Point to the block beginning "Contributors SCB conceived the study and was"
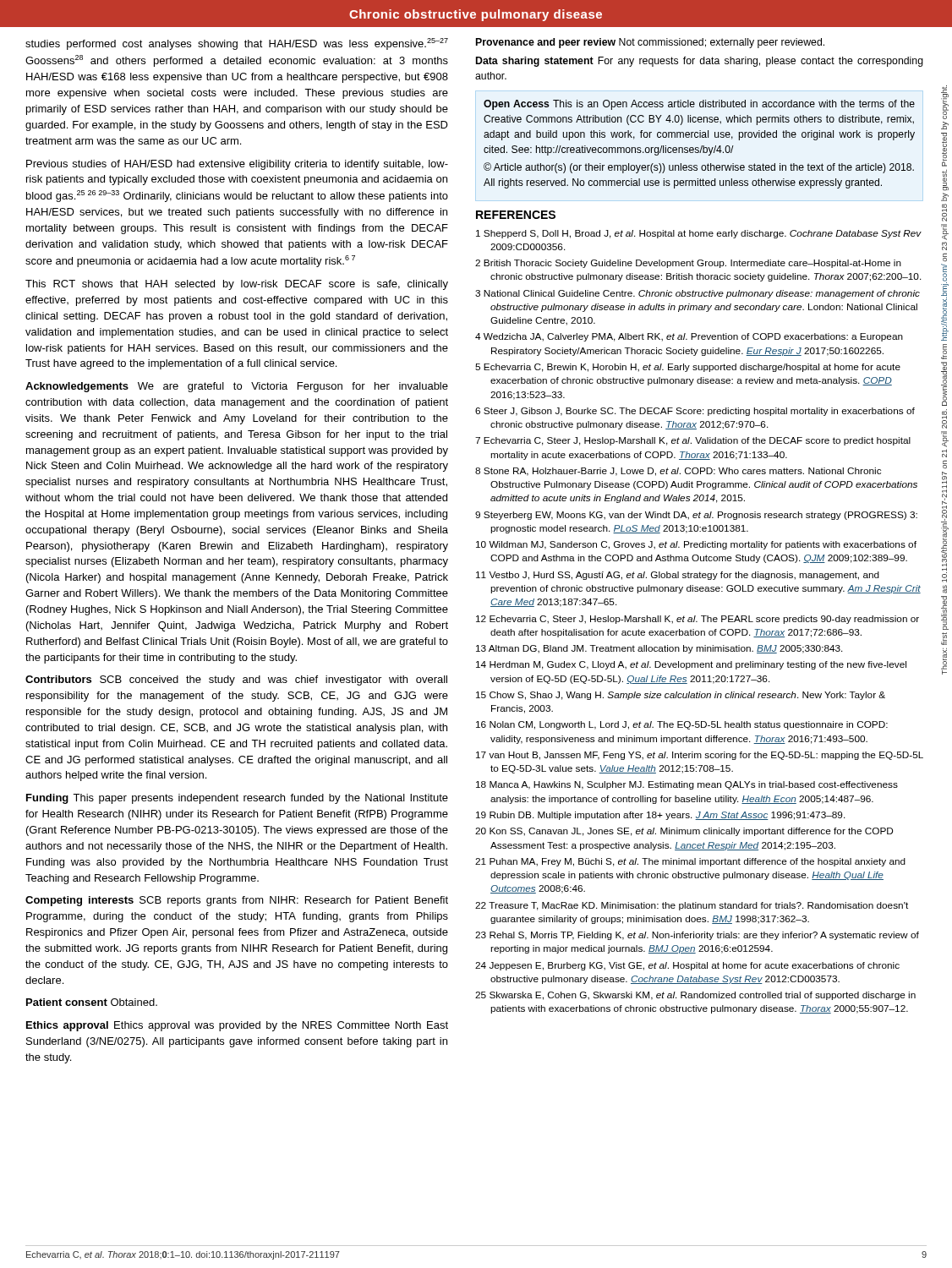Viewport: 952px width, 1268px height. [x=237, y=728]
